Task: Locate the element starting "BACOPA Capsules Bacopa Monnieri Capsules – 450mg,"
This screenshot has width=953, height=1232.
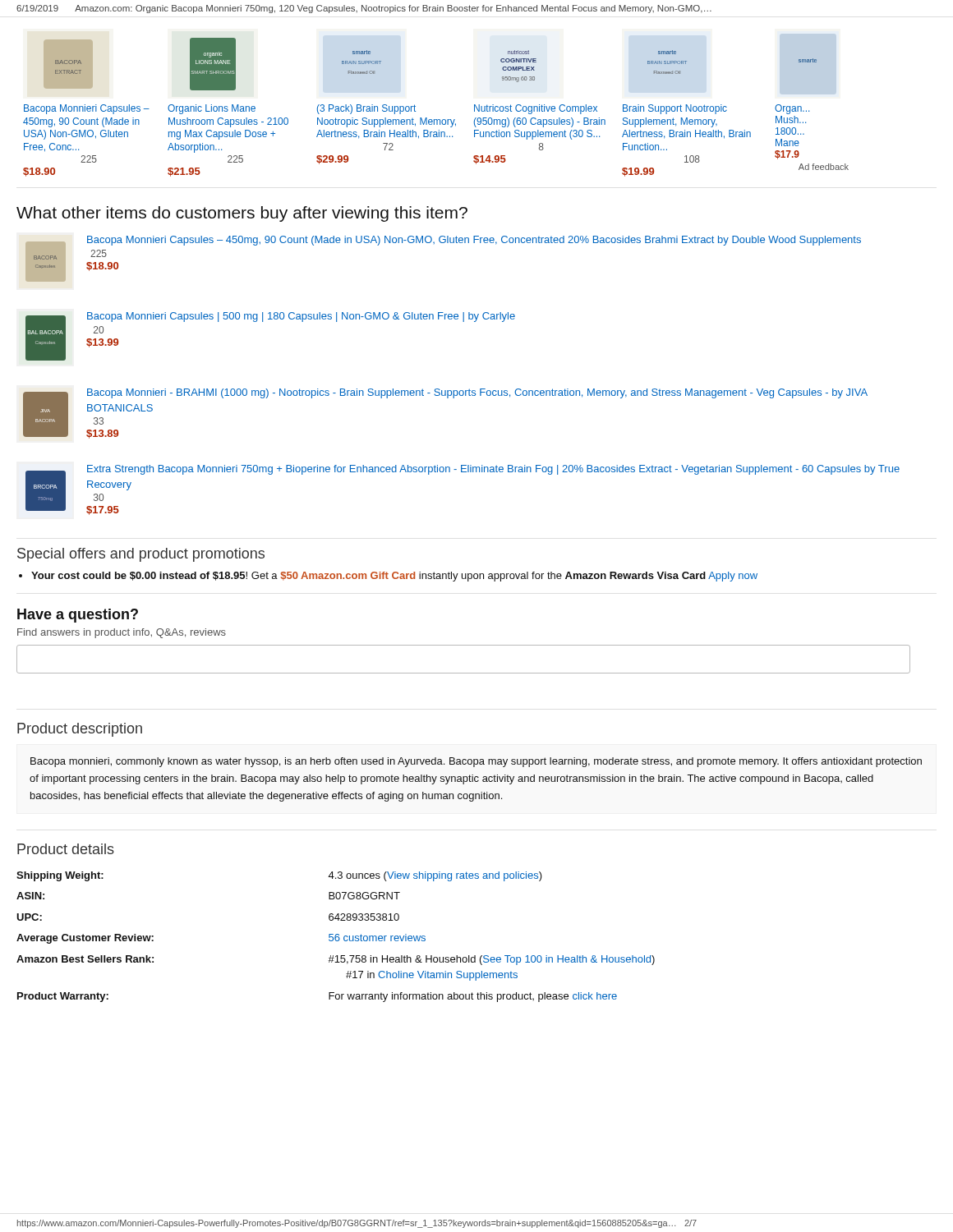Action: tap(476, 261)
